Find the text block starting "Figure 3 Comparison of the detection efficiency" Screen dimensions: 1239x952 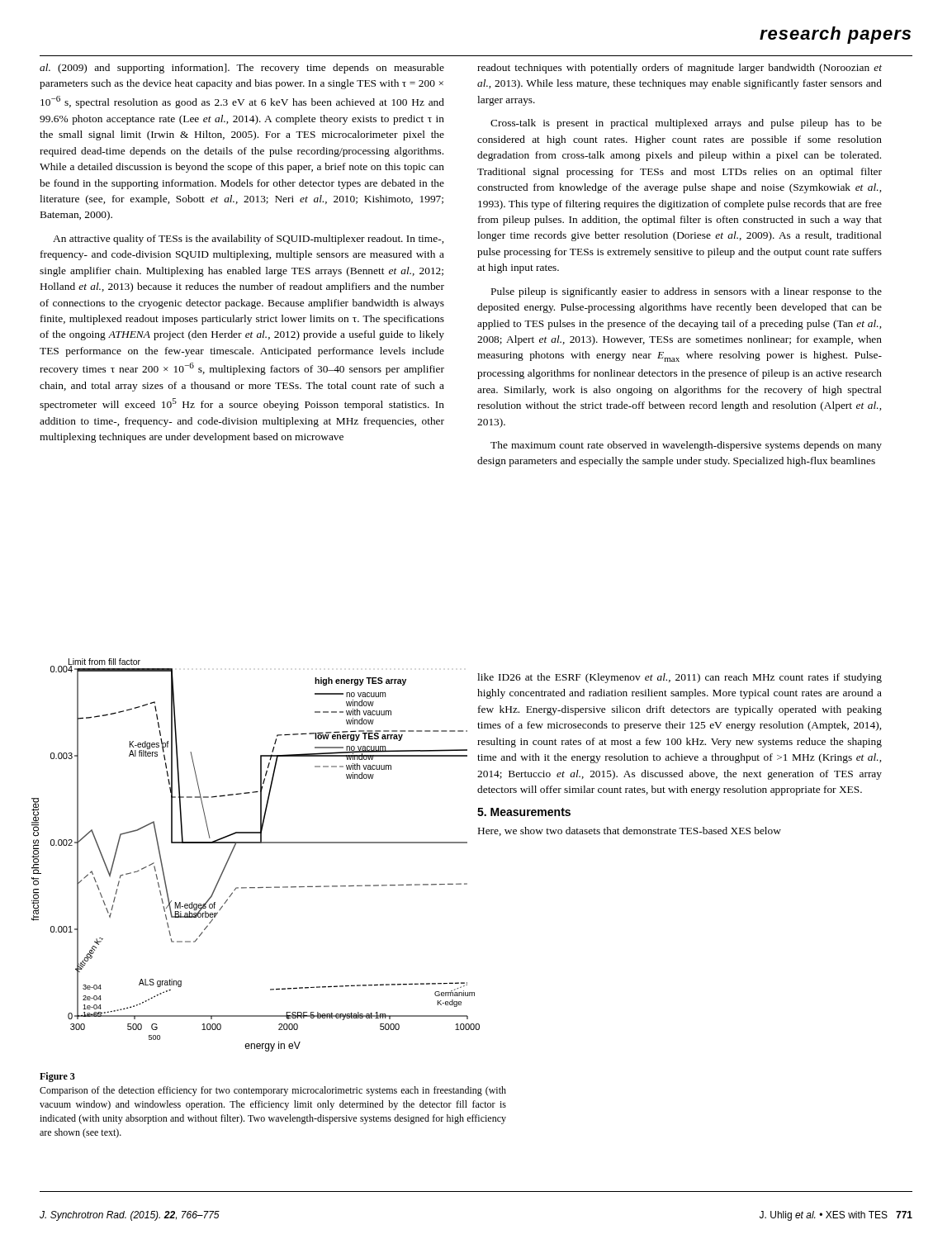click(273, 1104)
